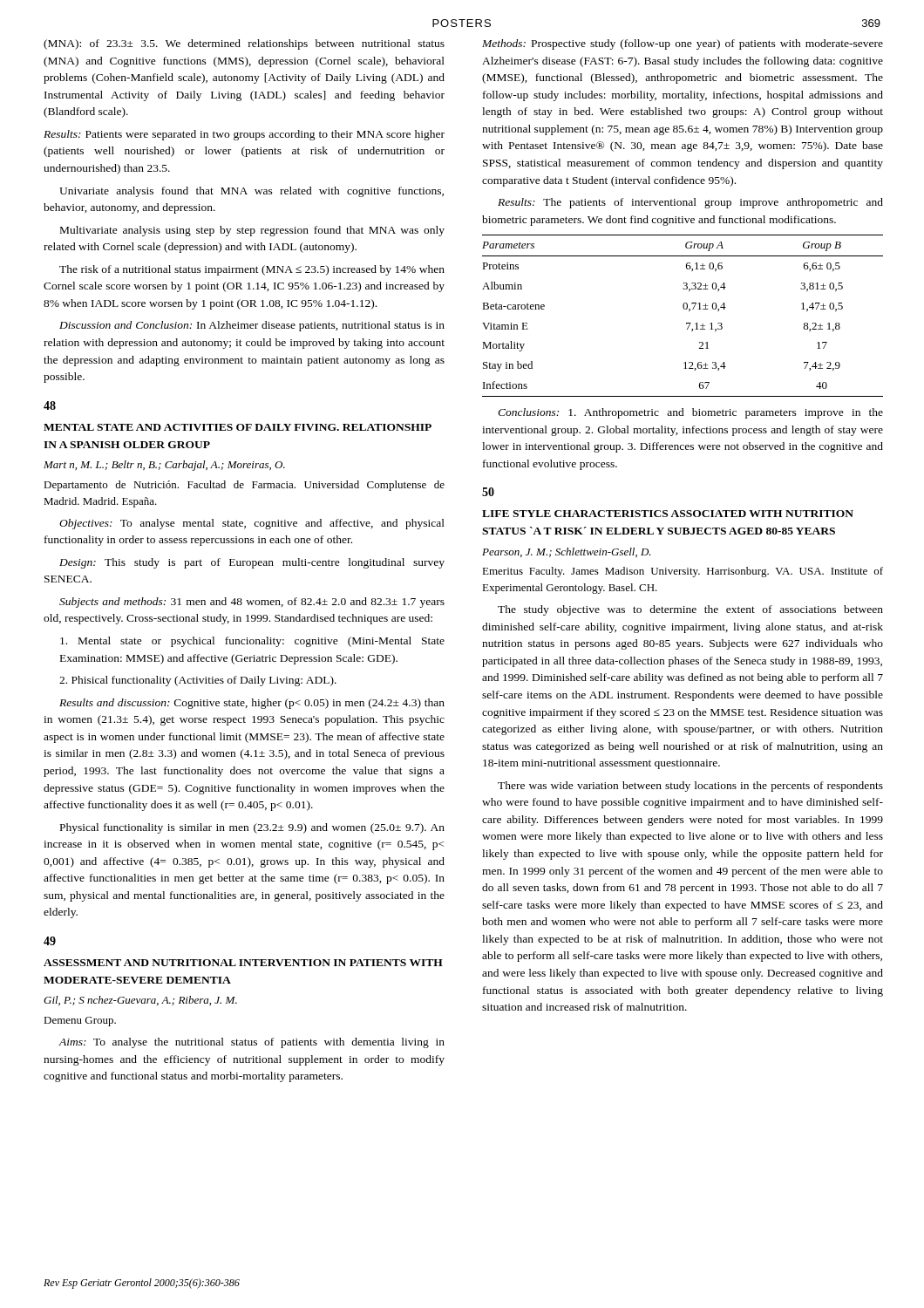Click on the text block that reads "Discussion and Conclusion: In"

(244, 351)
